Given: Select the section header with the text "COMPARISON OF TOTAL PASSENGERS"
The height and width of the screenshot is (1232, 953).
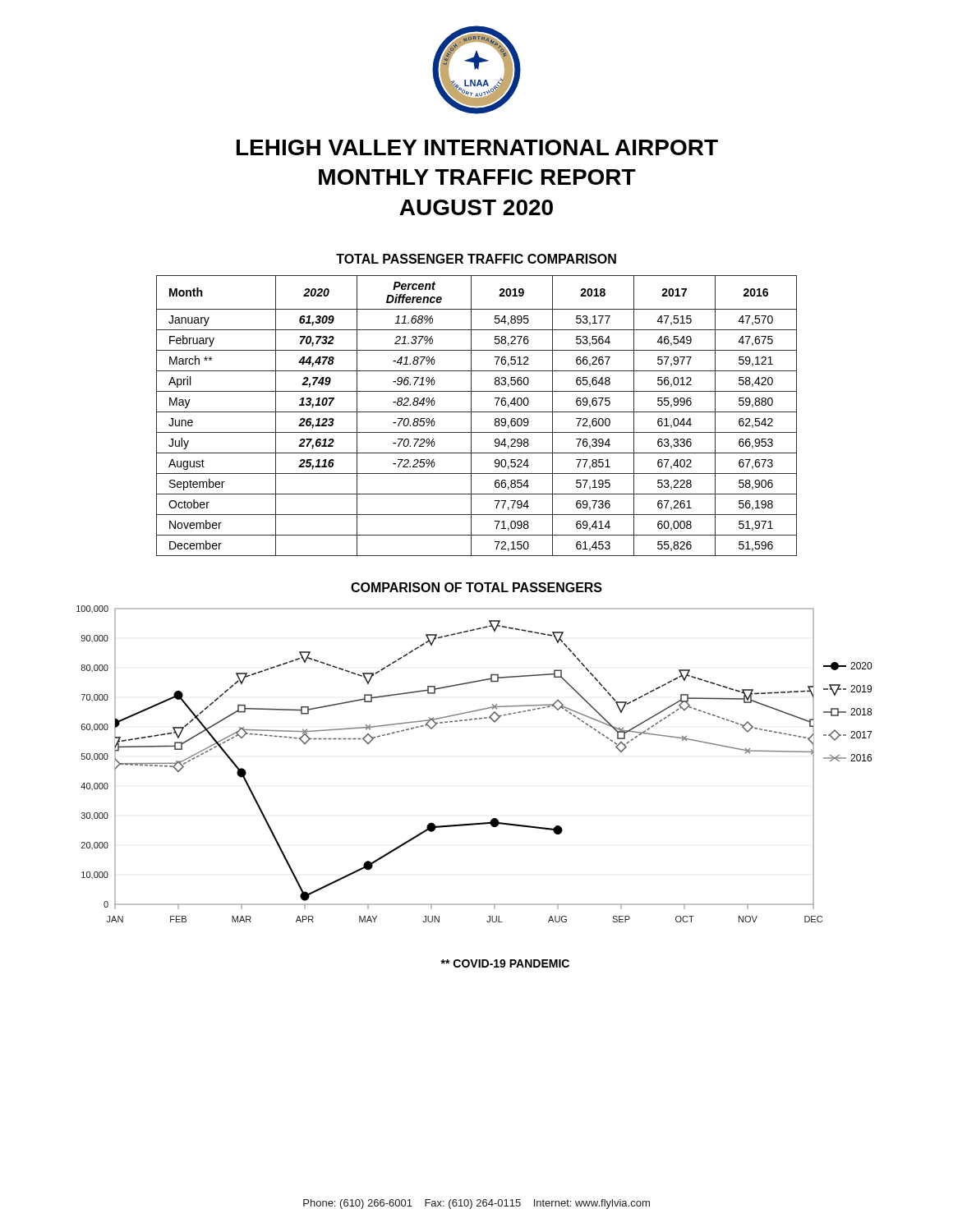Looking at the screenshot, I should 476,588.
